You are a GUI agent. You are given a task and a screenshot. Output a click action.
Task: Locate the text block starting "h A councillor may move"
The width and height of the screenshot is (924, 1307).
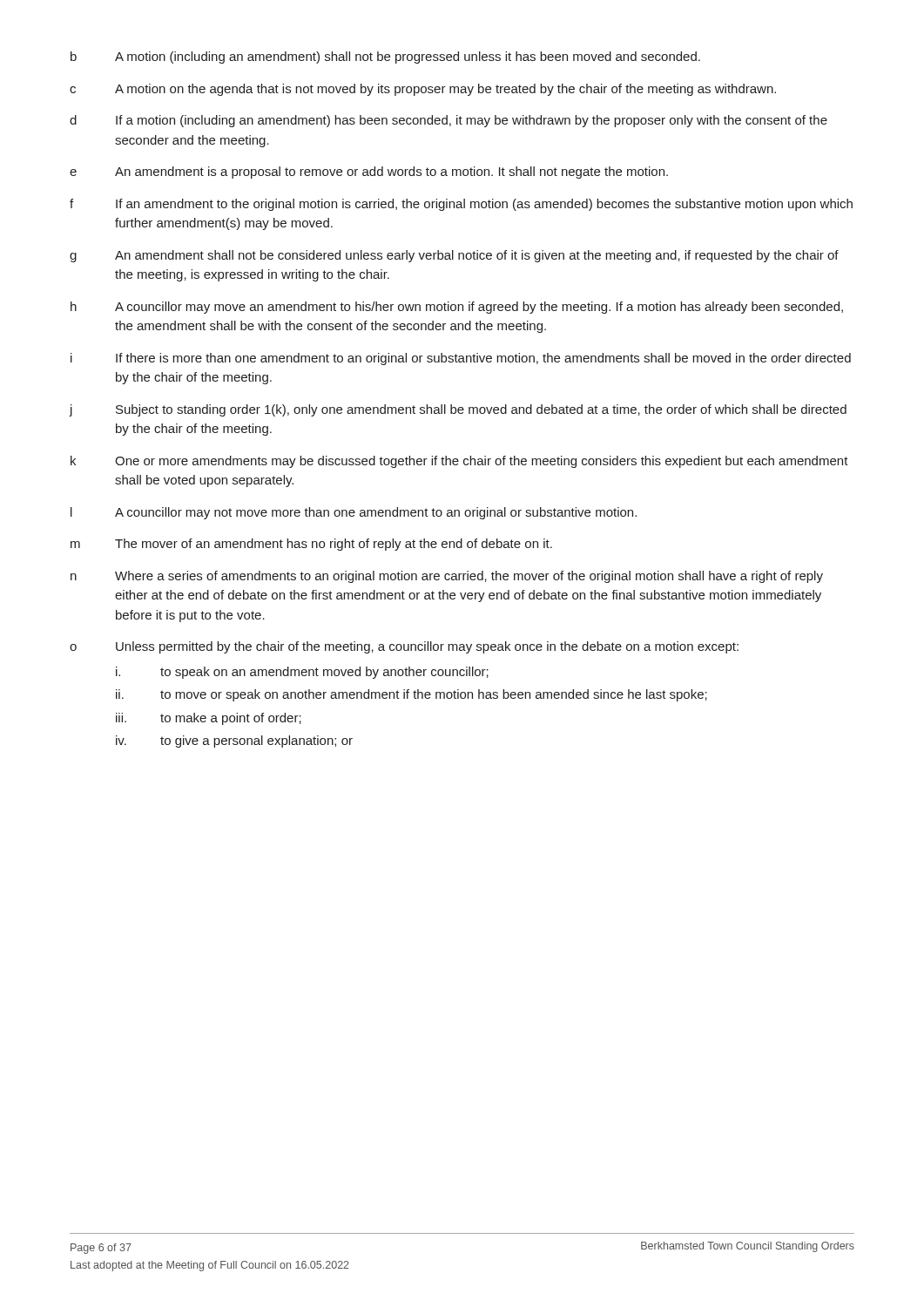(x=462, y=316)
